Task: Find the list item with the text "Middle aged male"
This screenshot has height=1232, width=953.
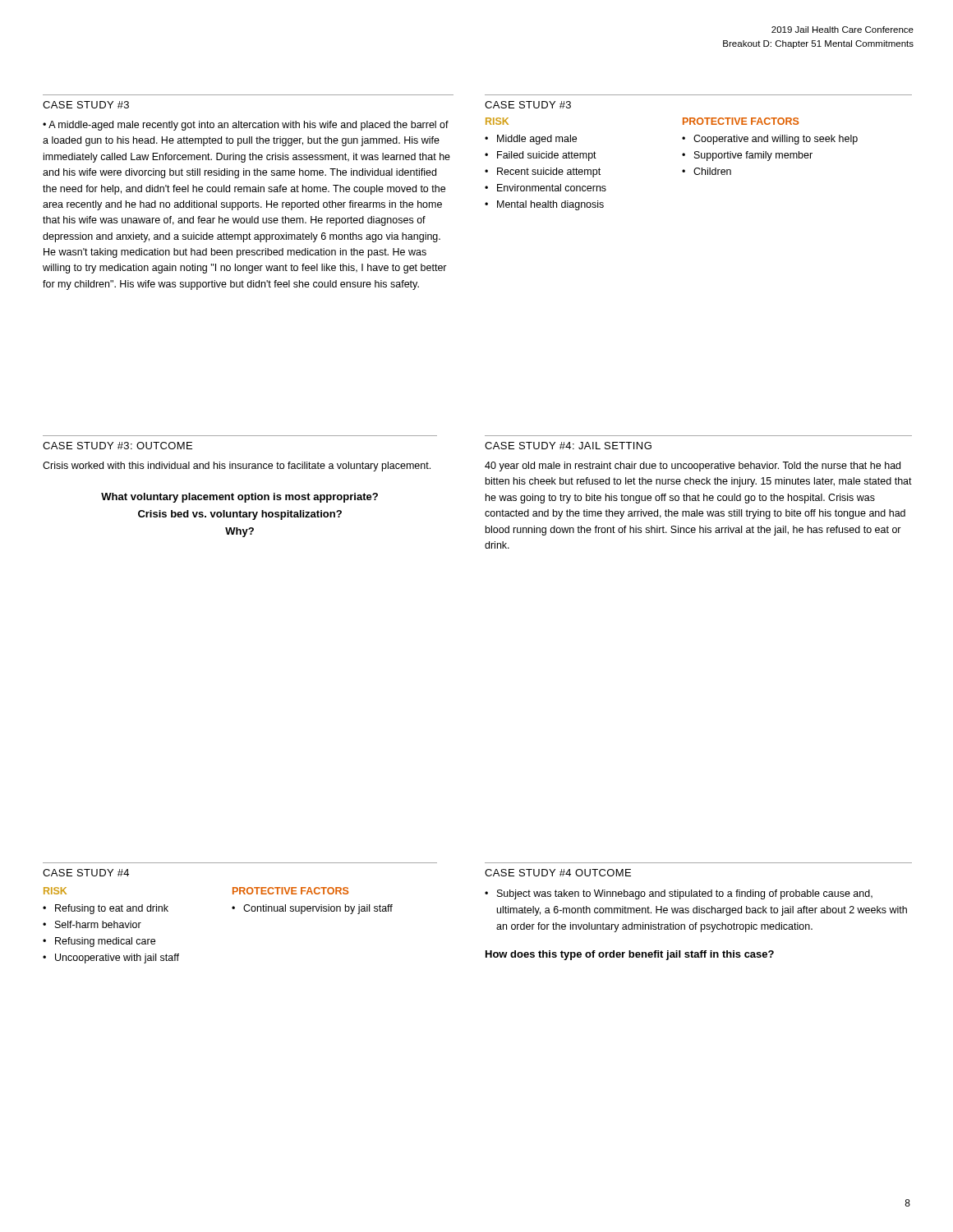Action: click(537, 139)
